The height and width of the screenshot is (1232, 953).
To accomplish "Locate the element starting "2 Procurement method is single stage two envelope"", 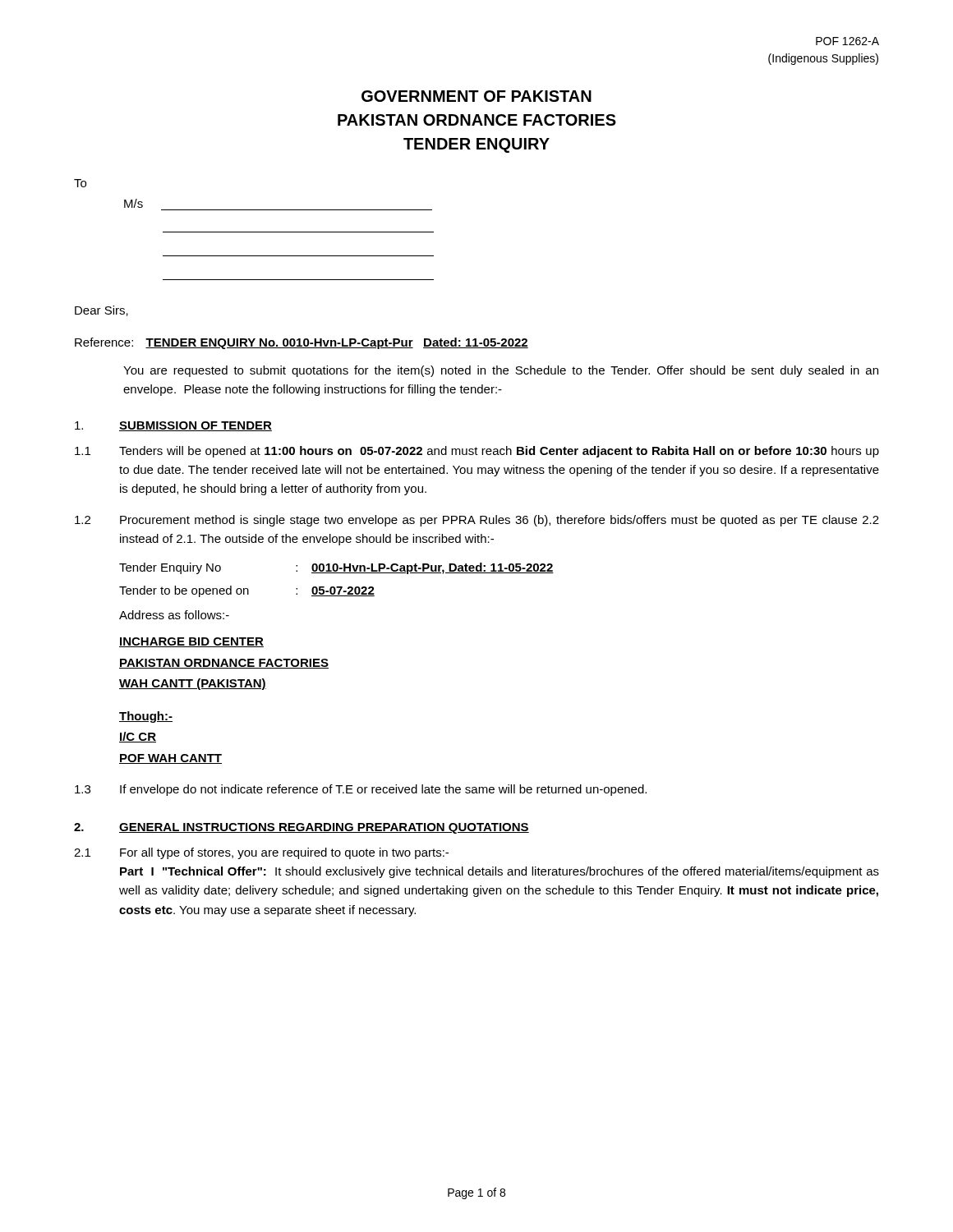I will coord(477,521).
